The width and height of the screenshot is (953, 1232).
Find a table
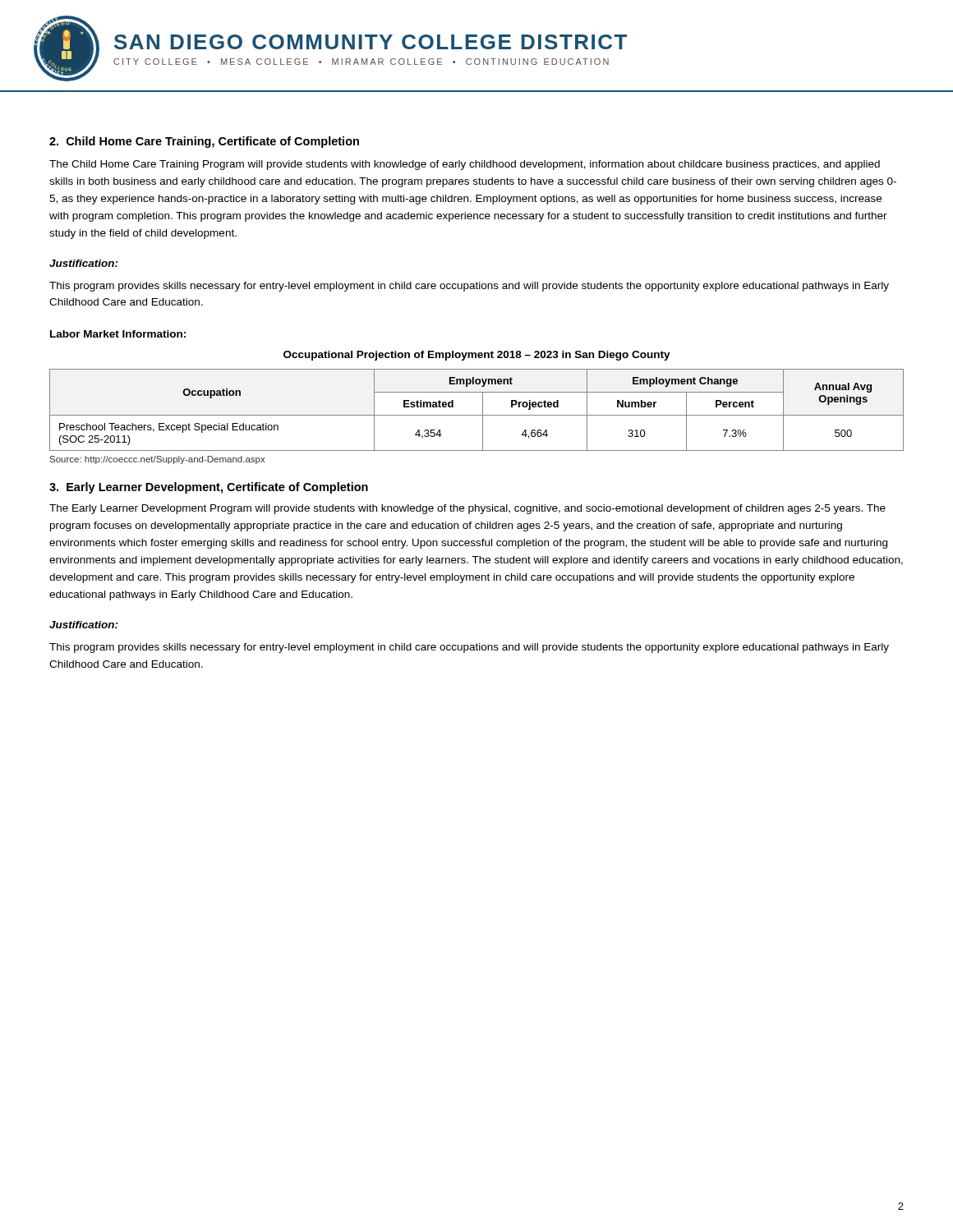476,410
